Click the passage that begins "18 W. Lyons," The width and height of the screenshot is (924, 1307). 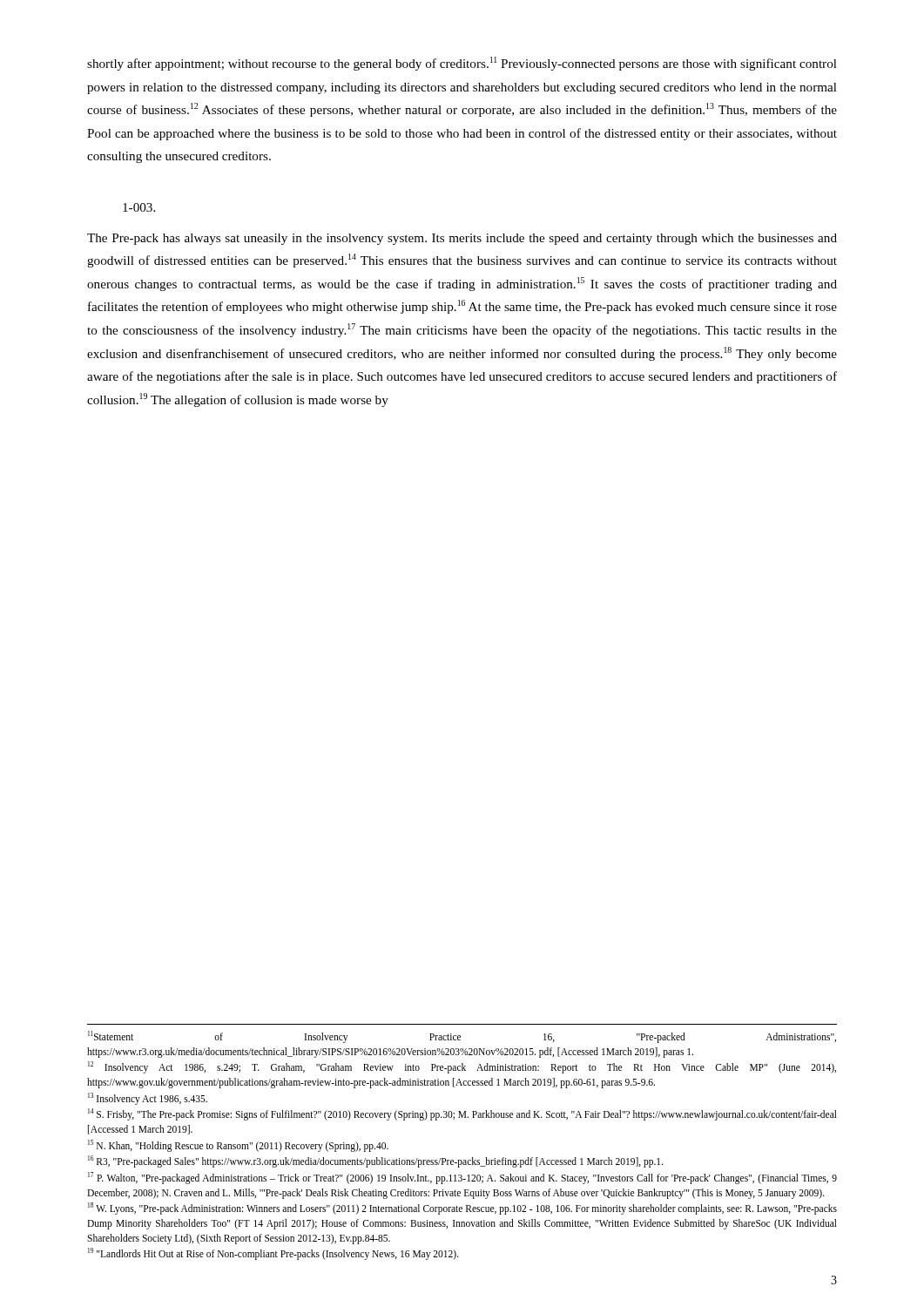(462, 1223)
